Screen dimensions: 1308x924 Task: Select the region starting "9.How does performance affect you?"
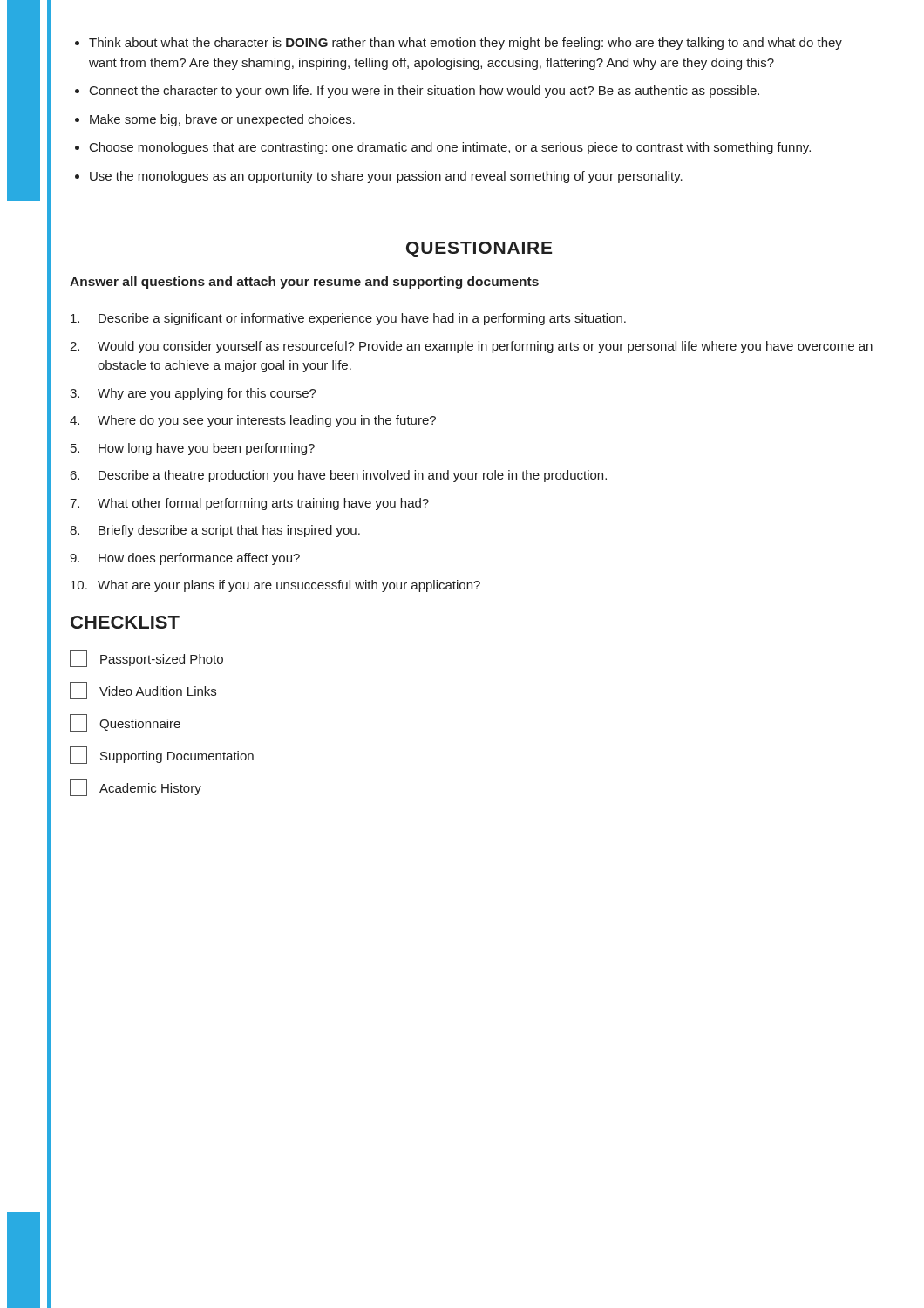(185, 559)
